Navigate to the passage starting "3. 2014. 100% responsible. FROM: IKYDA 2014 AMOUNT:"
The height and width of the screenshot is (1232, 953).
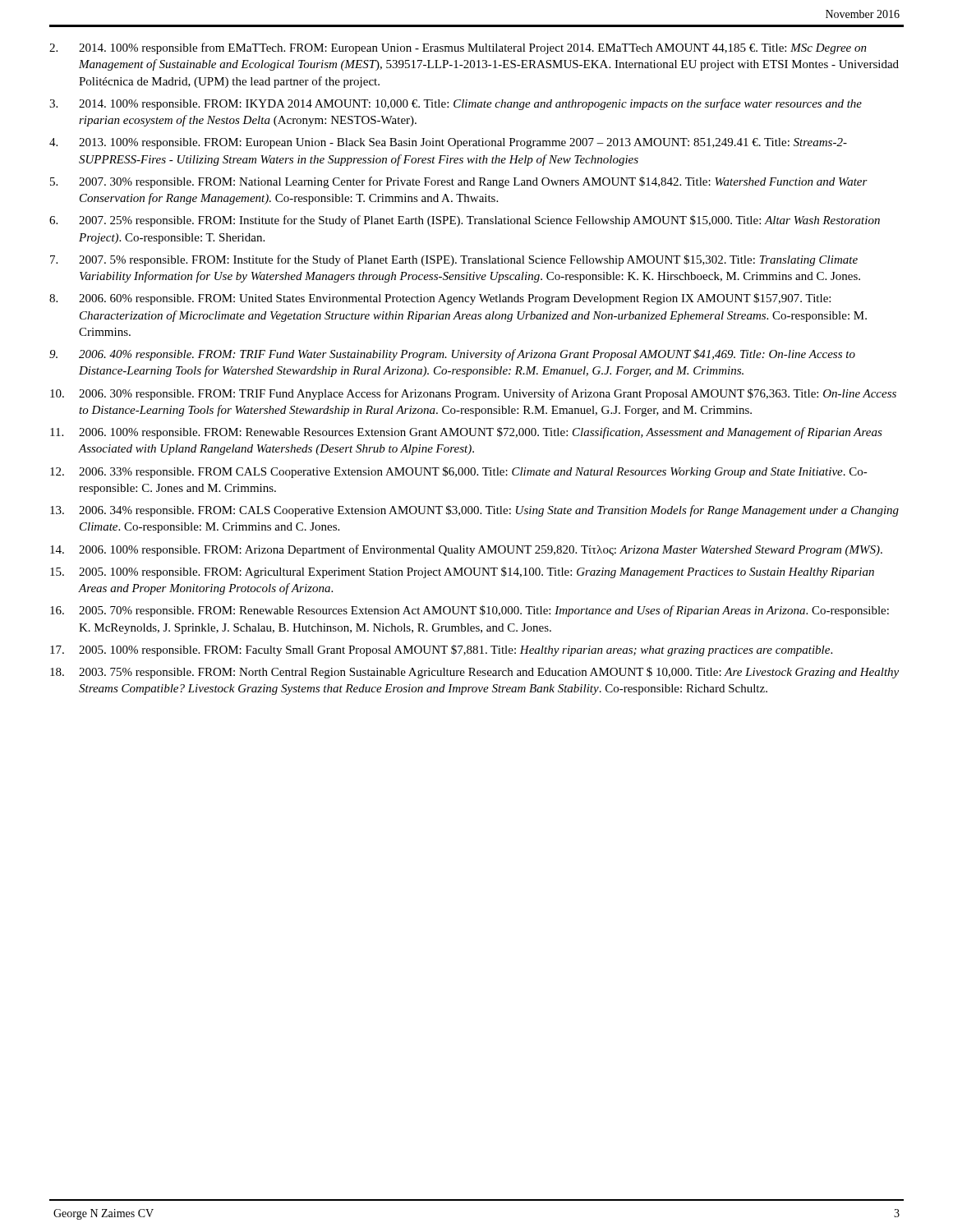point(476,112)
